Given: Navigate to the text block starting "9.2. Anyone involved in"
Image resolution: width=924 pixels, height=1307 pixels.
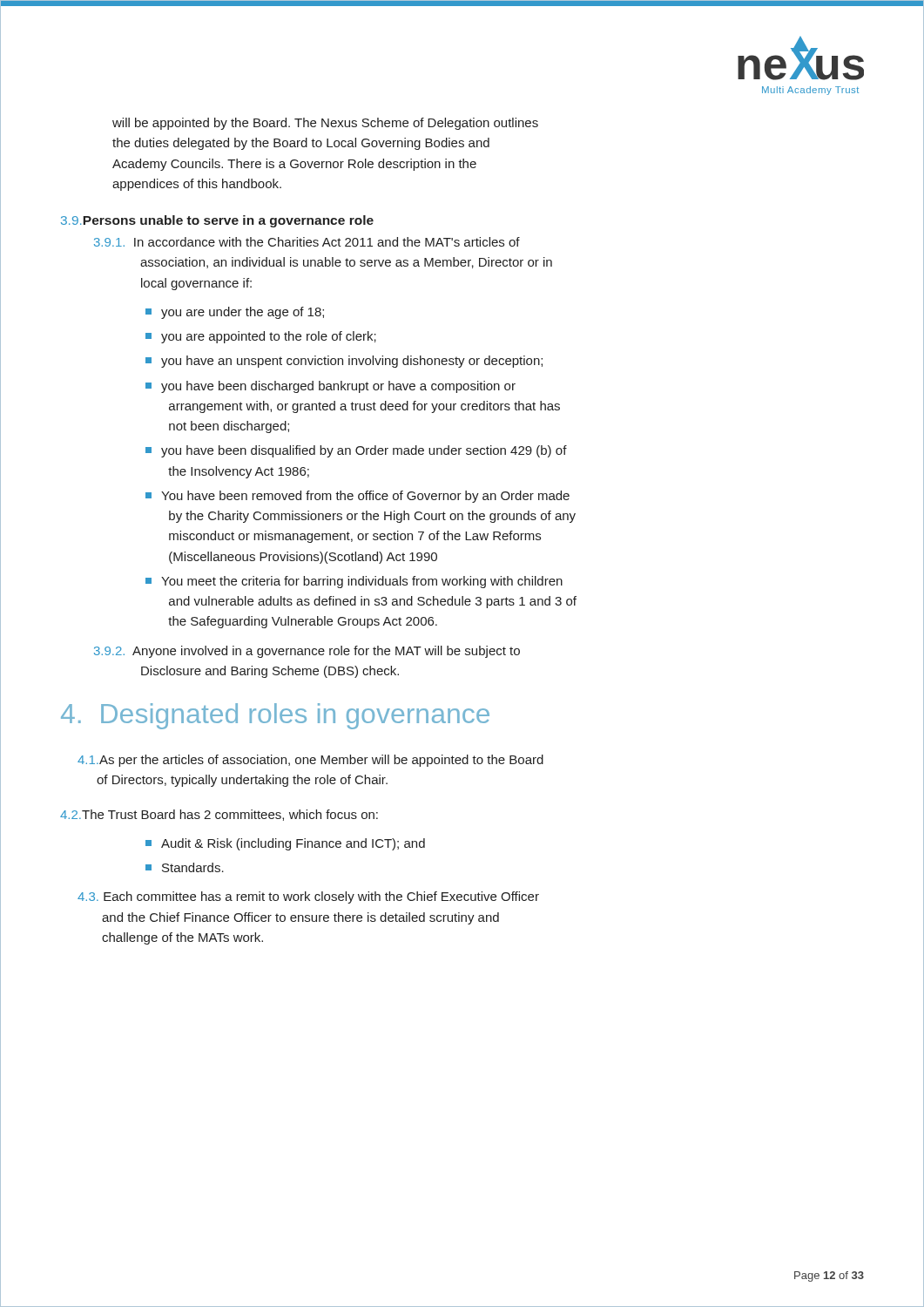Looking at the screenshot, I should point(307,660).
